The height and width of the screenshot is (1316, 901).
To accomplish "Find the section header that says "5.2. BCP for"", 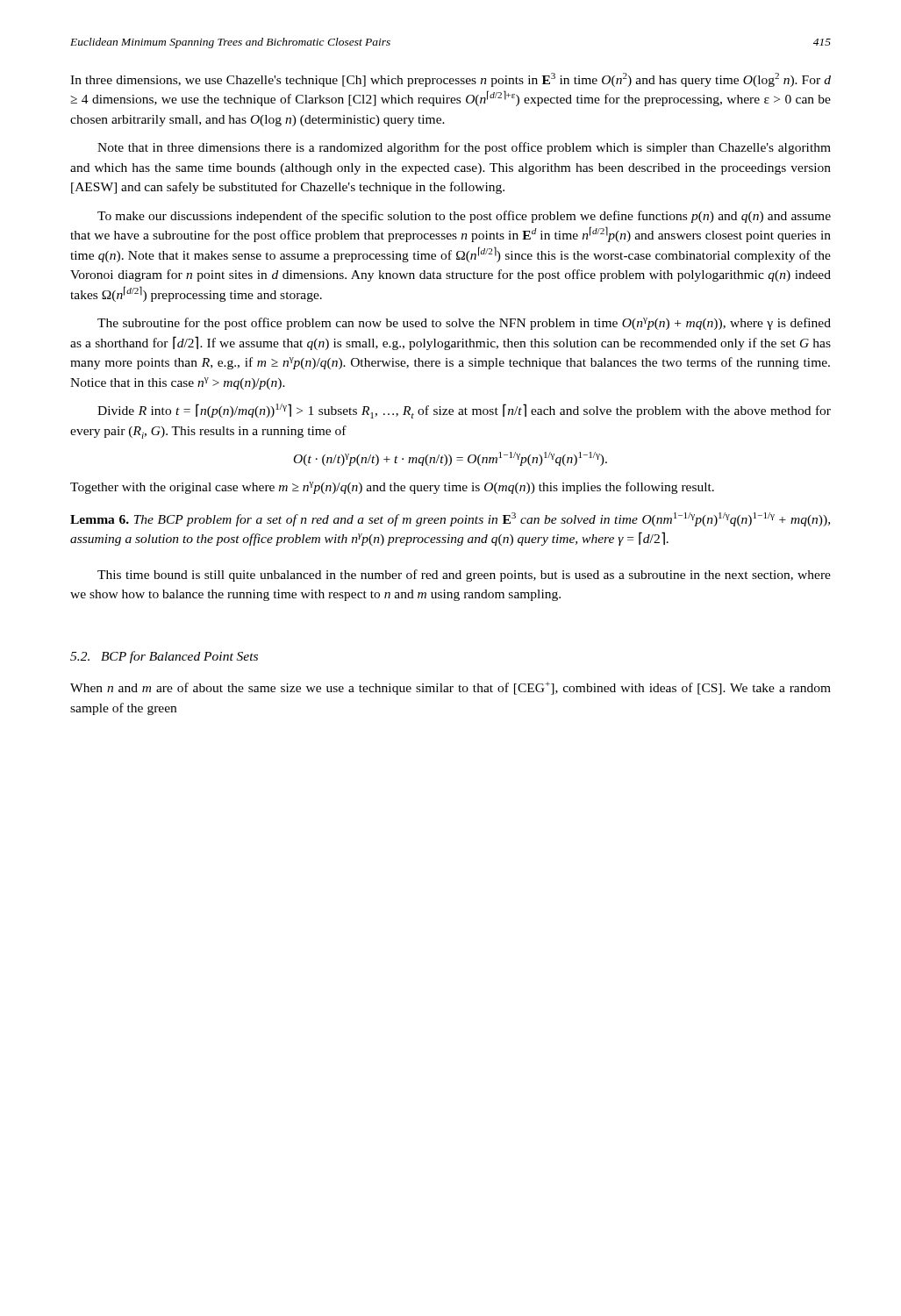I will [x=164, y=656].
